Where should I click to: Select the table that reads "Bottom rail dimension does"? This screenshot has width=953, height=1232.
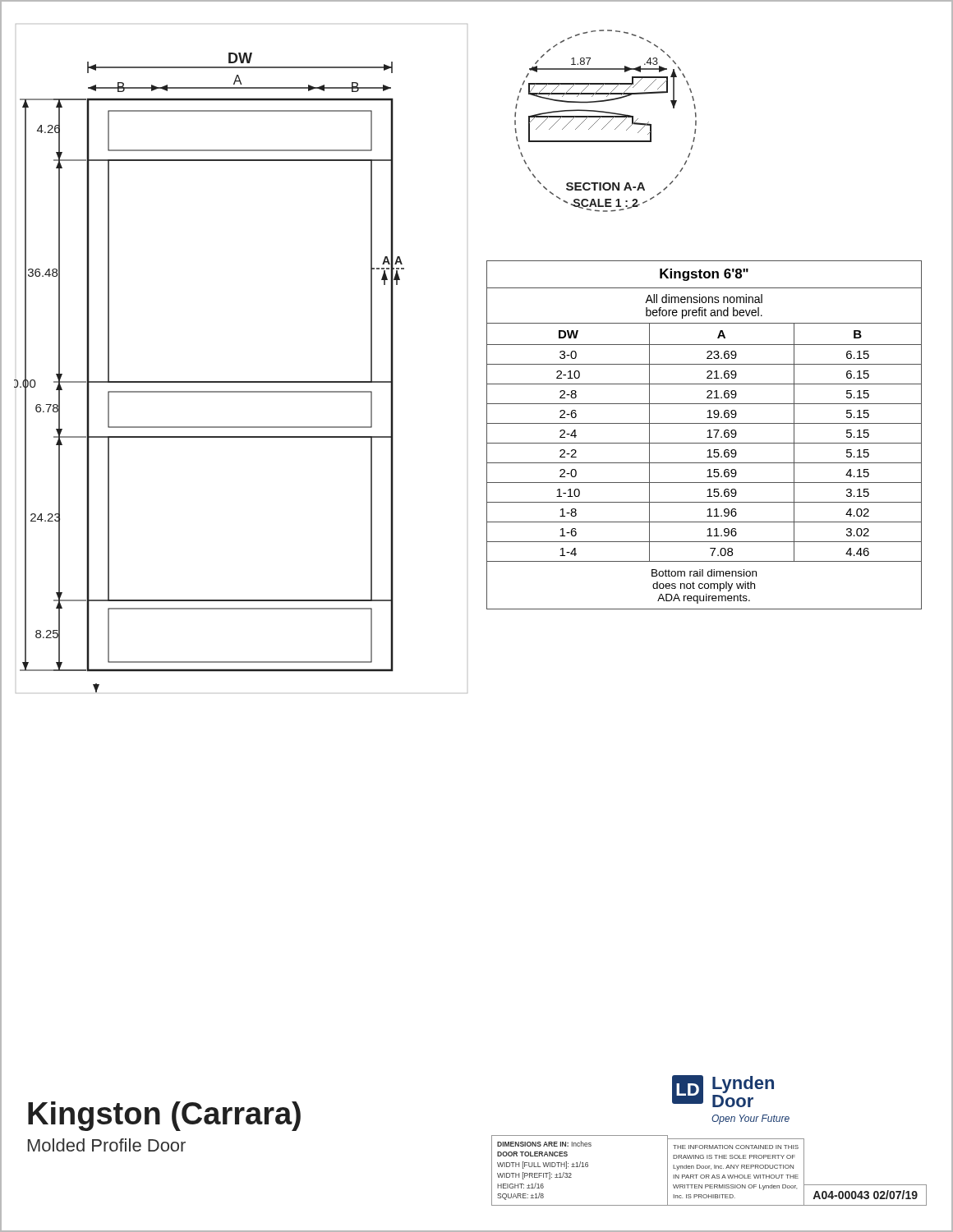(704, 435)
